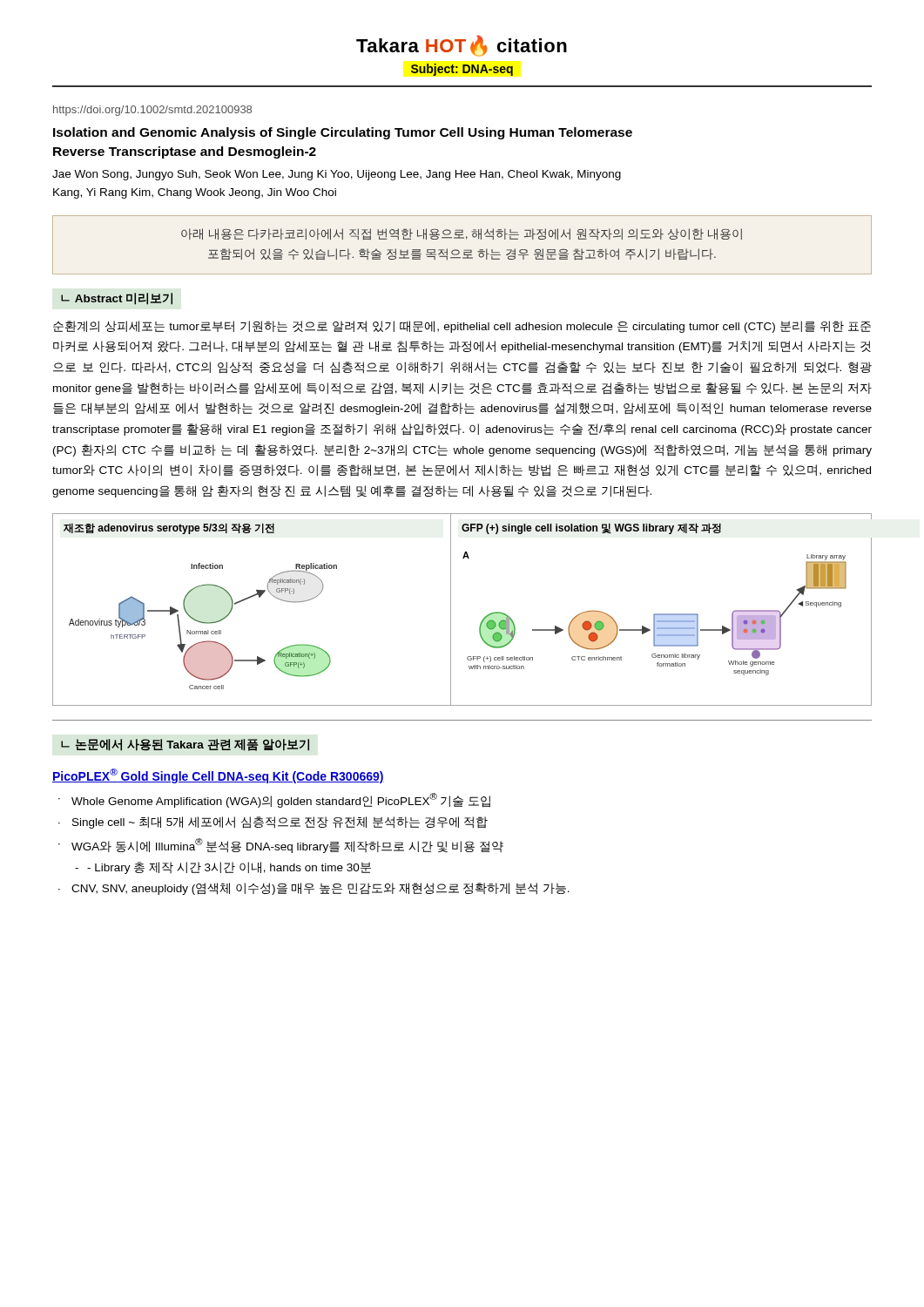Select the section header with the text "ㄴ 논문에서 사용된 Takara"
Screen dimensions: 1307x924
pyautogui.click(x=185, y=745)
